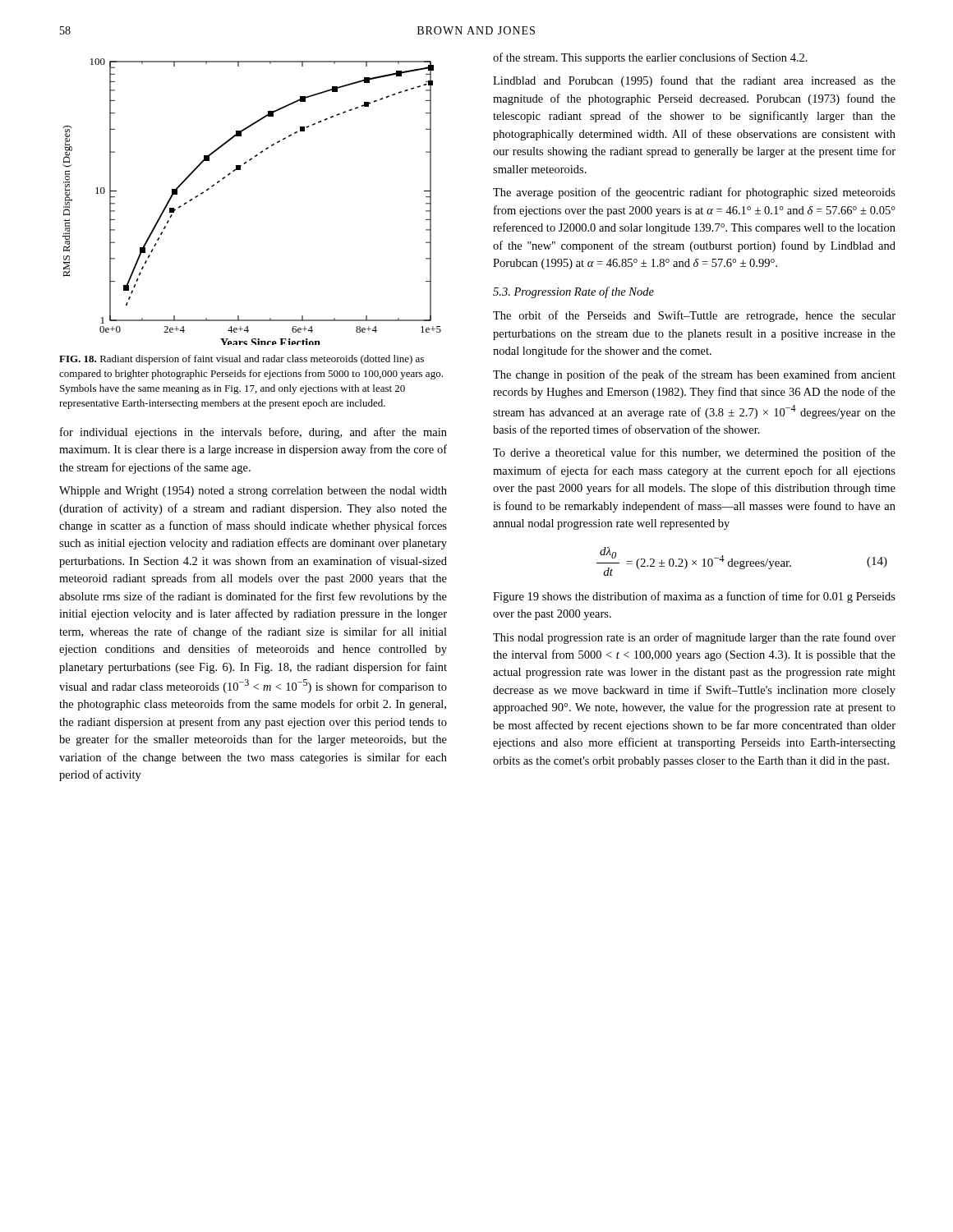Point to "5.3. Progression Rate of the Node"

click(573, 292)
